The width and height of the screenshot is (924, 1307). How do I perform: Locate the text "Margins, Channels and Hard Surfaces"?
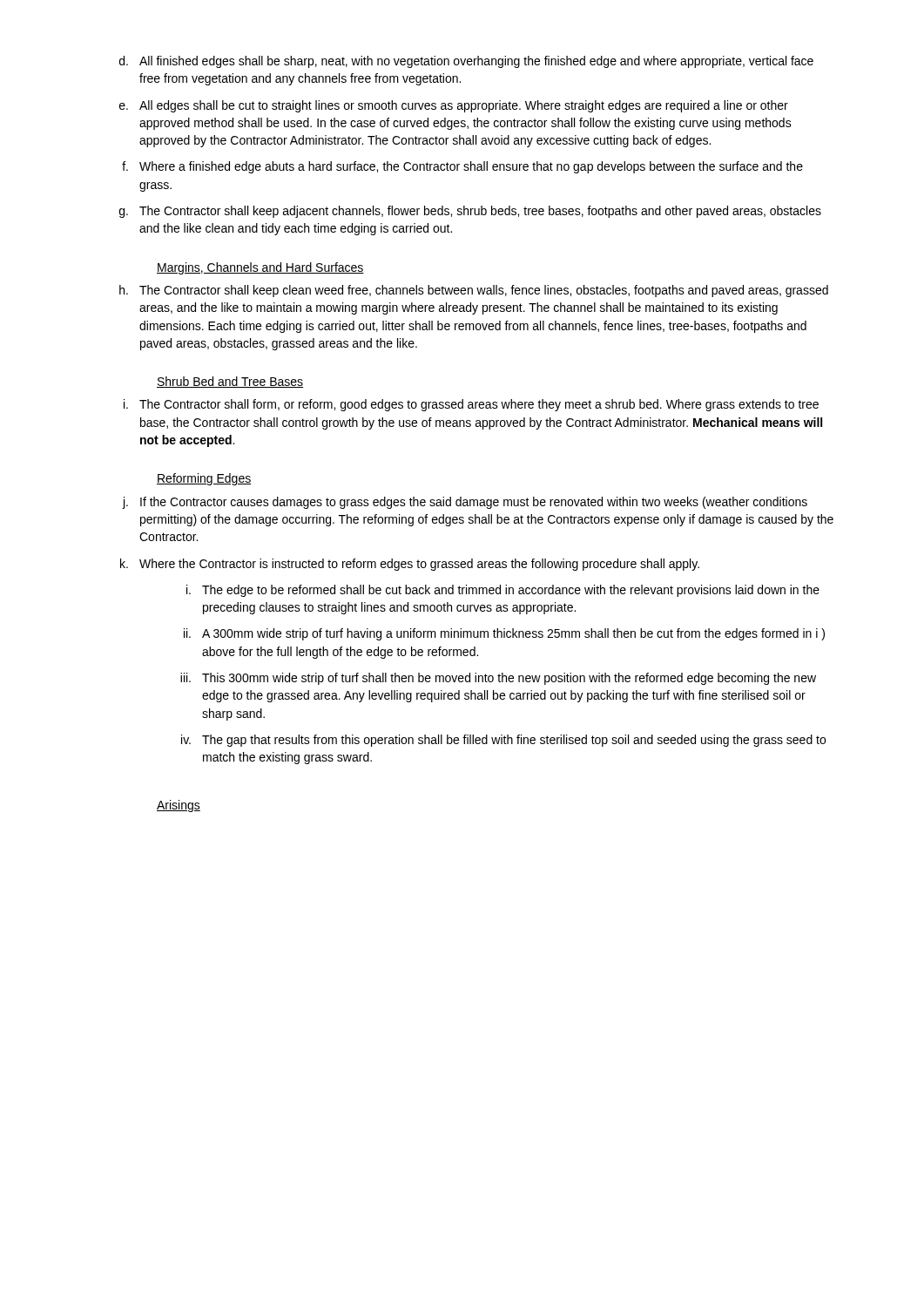(x=260, y=267)
